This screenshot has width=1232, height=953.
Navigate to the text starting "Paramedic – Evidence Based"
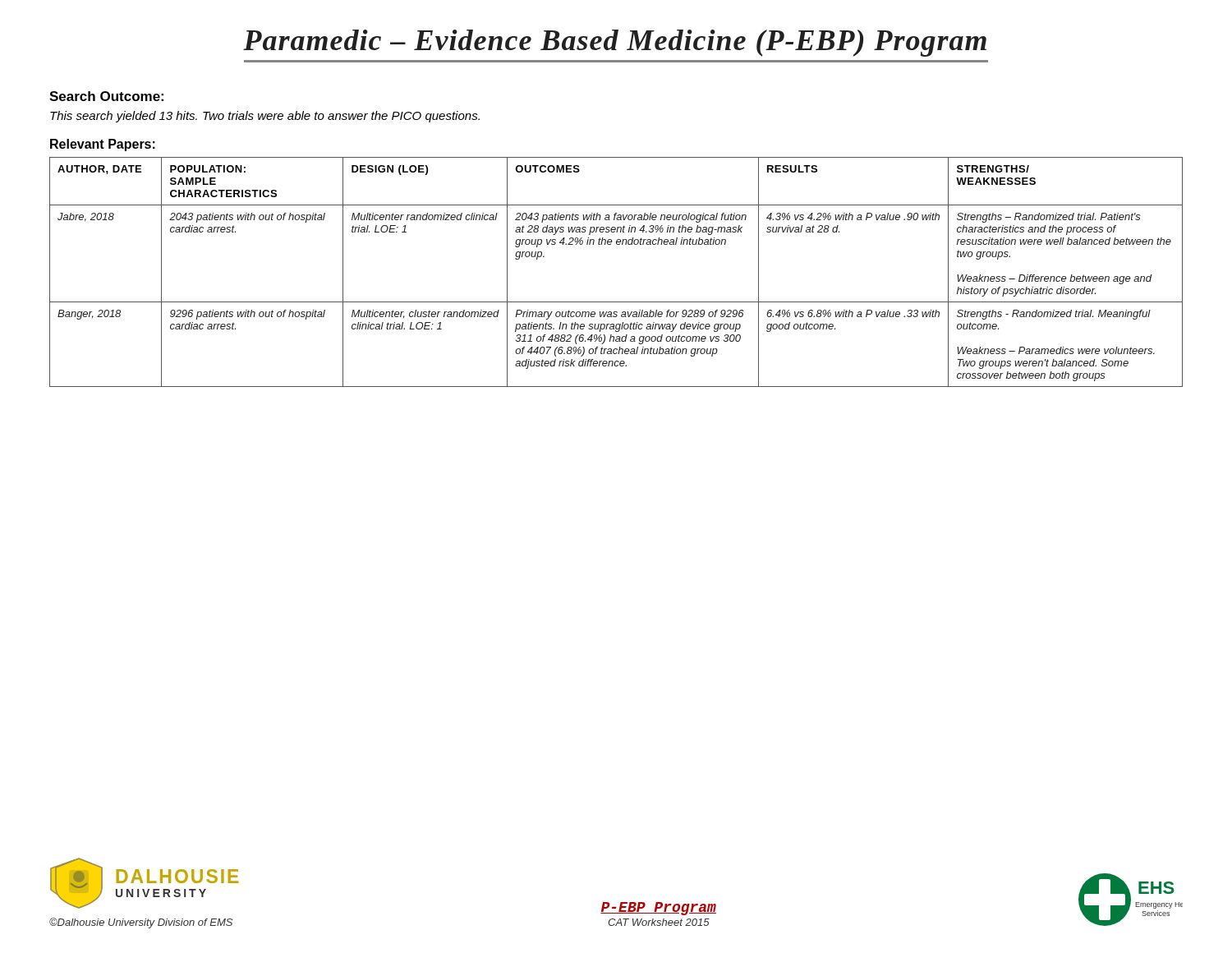616,43
